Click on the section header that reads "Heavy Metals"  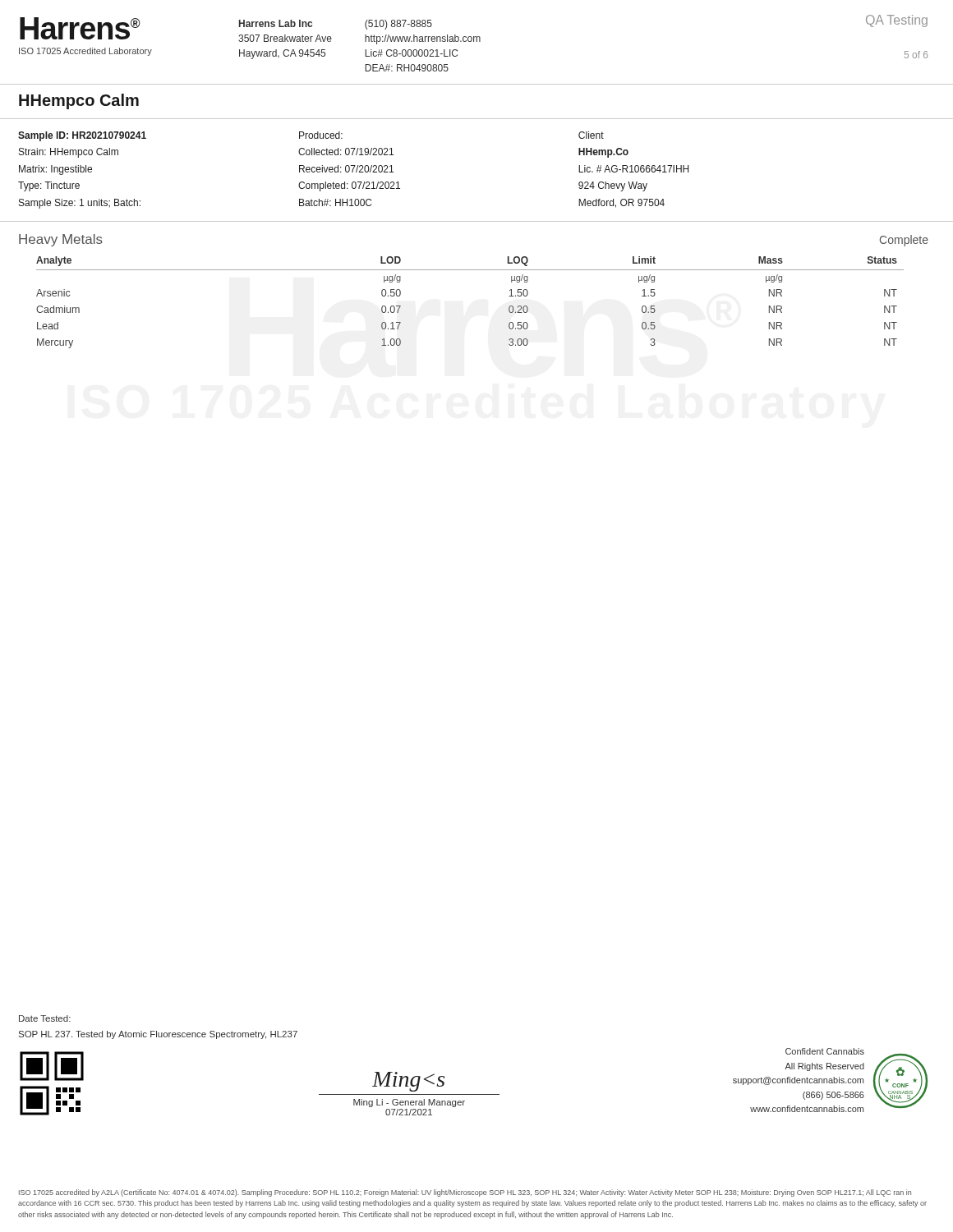[60, 239]
